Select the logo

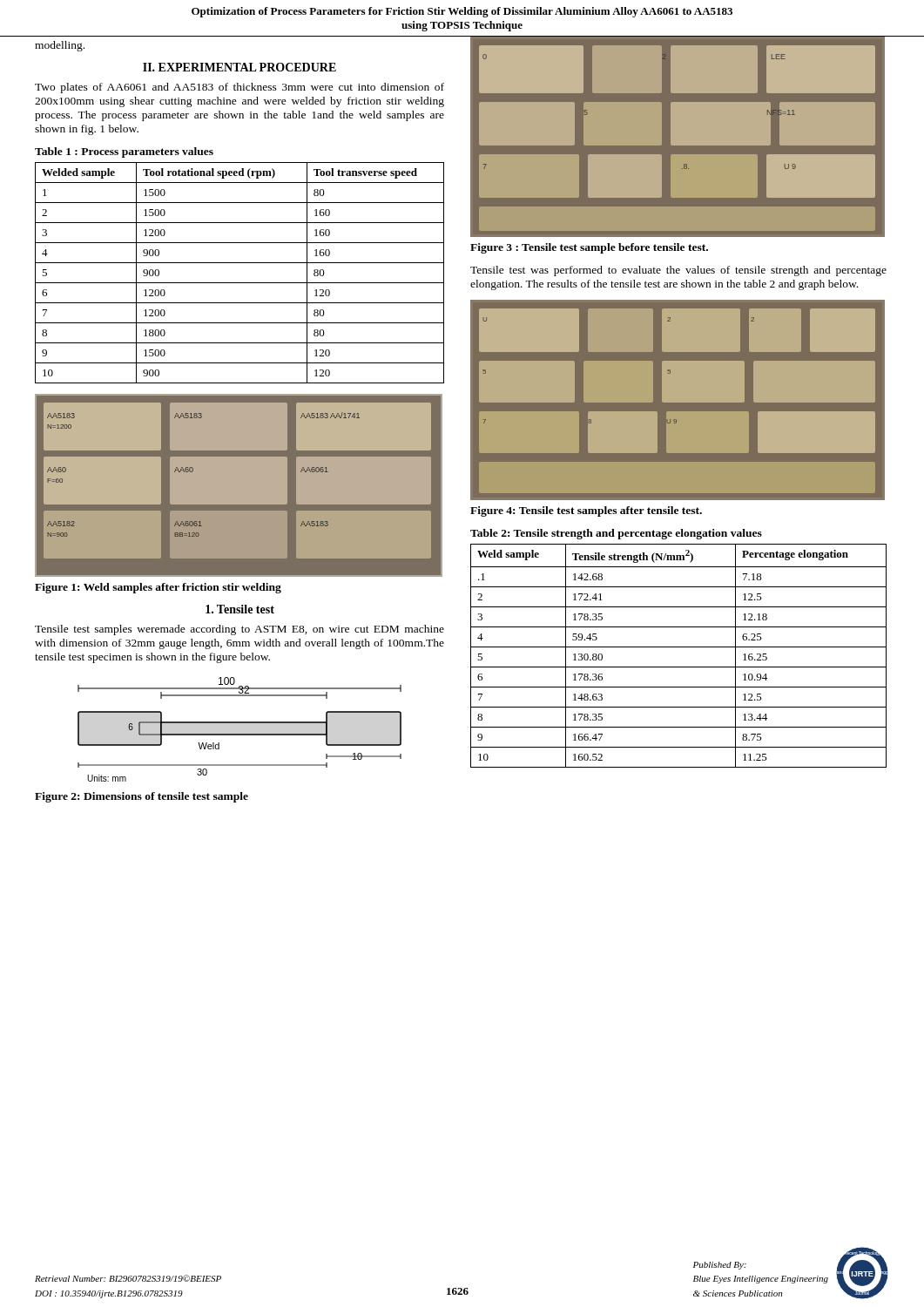[x=862, y=1273]
